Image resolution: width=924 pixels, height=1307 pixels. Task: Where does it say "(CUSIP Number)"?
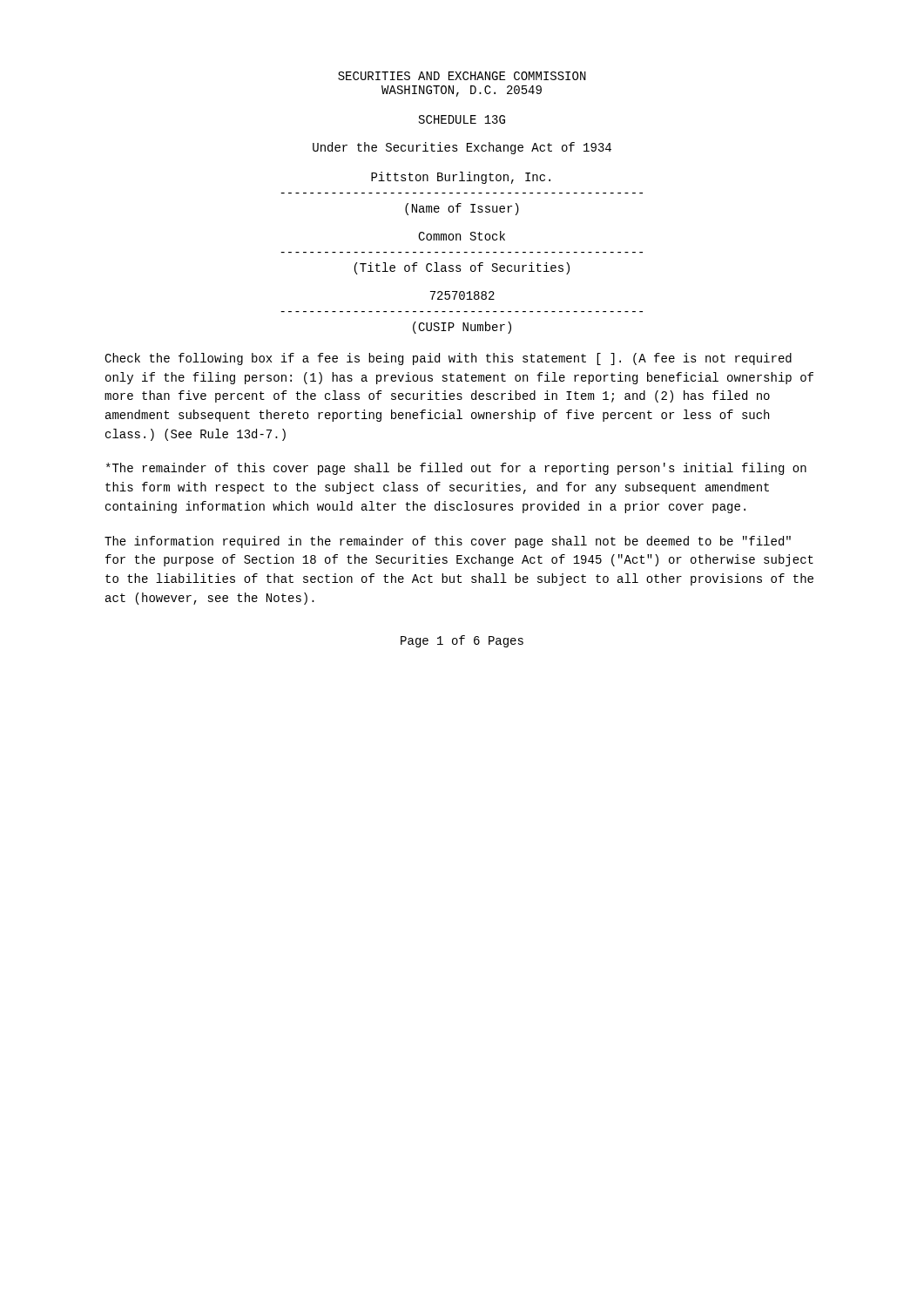pyautogui.click(x=462, y=328)
